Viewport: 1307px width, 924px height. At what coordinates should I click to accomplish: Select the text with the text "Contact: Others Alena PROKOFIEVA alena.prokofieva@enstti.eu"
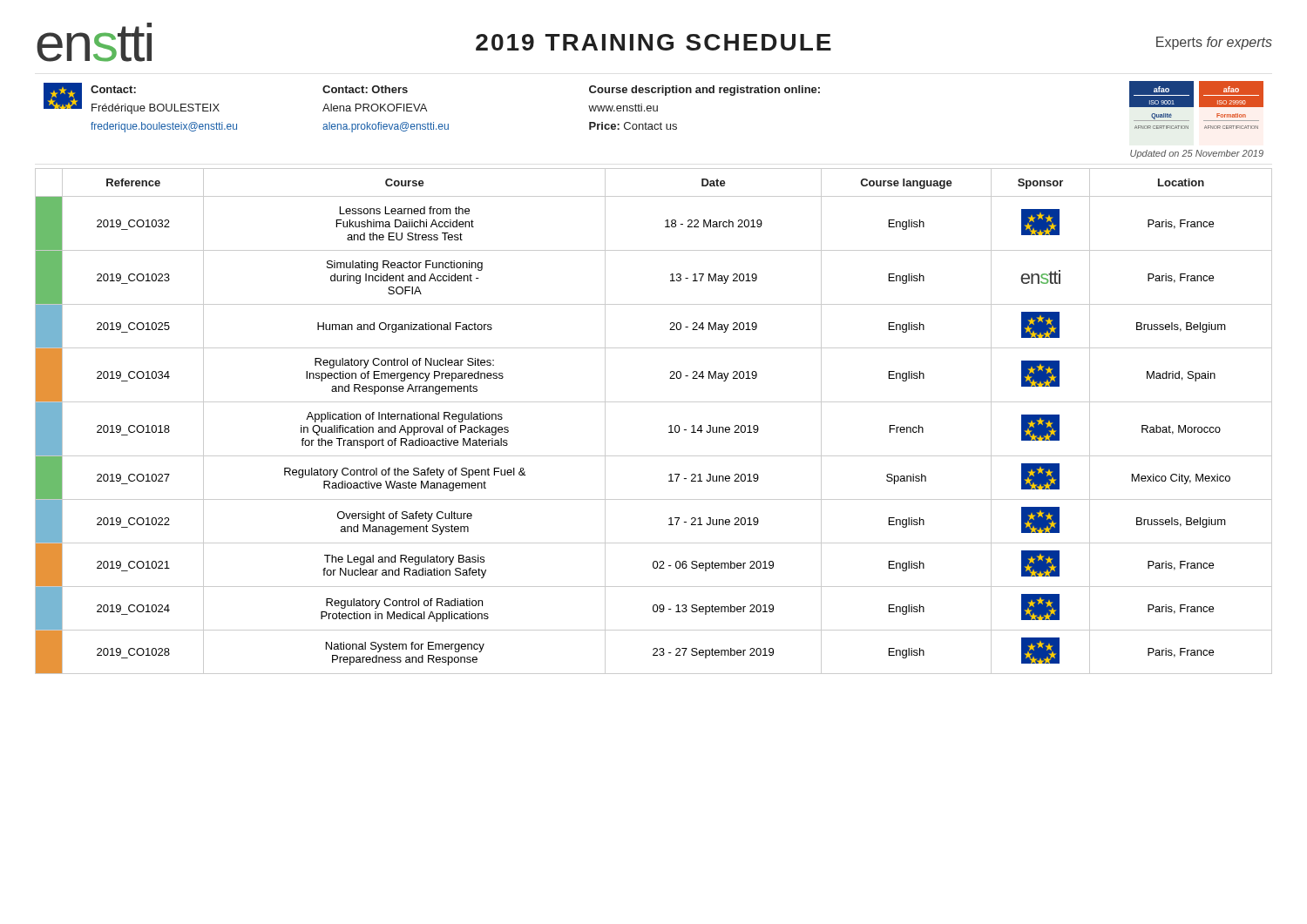pos(386,107)
